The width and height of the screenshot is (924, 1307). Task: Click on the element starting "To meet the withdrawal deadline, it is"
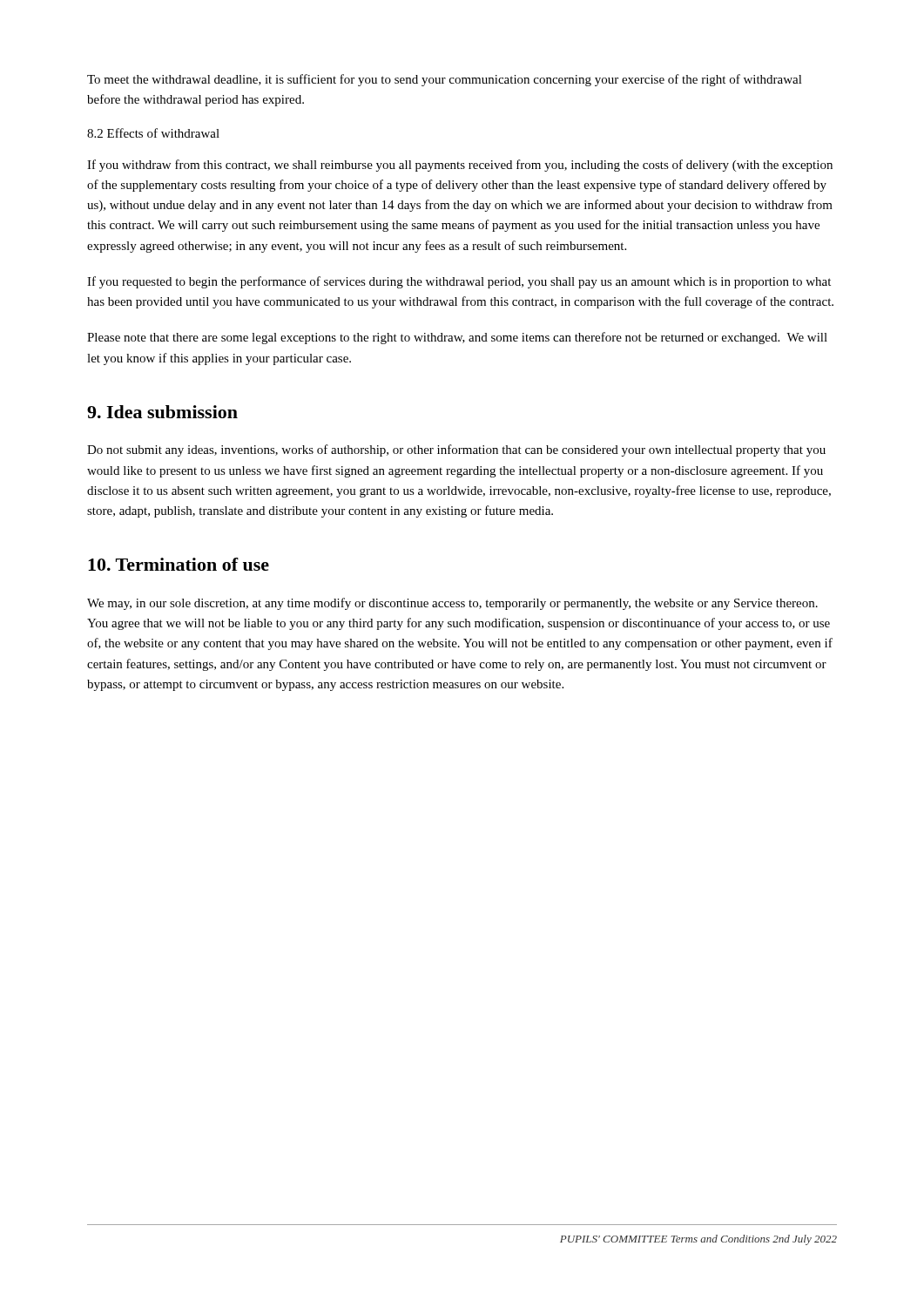pos(445,89)
